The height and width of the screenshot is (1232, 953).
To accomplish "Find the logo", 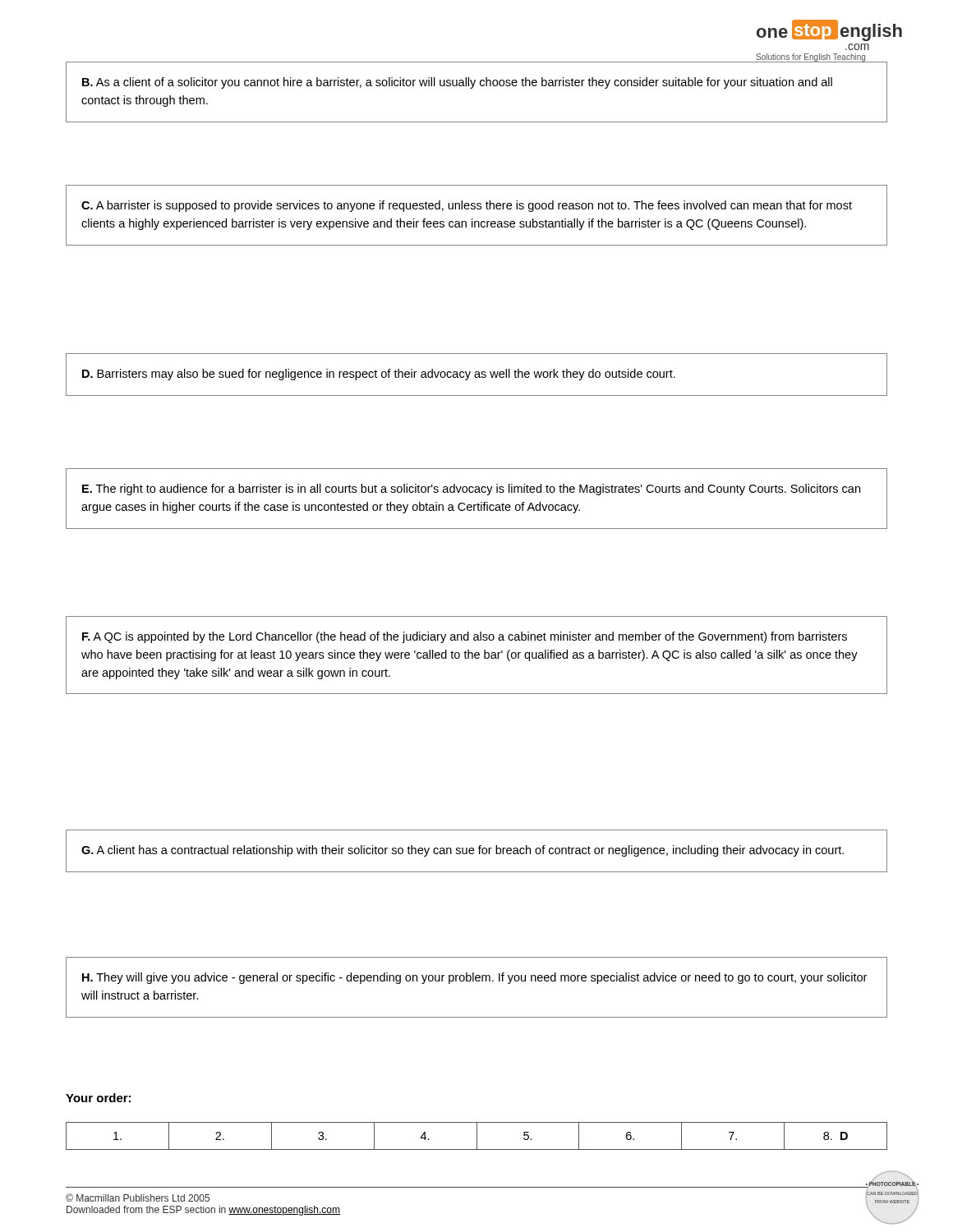I will tap(838, 41).
